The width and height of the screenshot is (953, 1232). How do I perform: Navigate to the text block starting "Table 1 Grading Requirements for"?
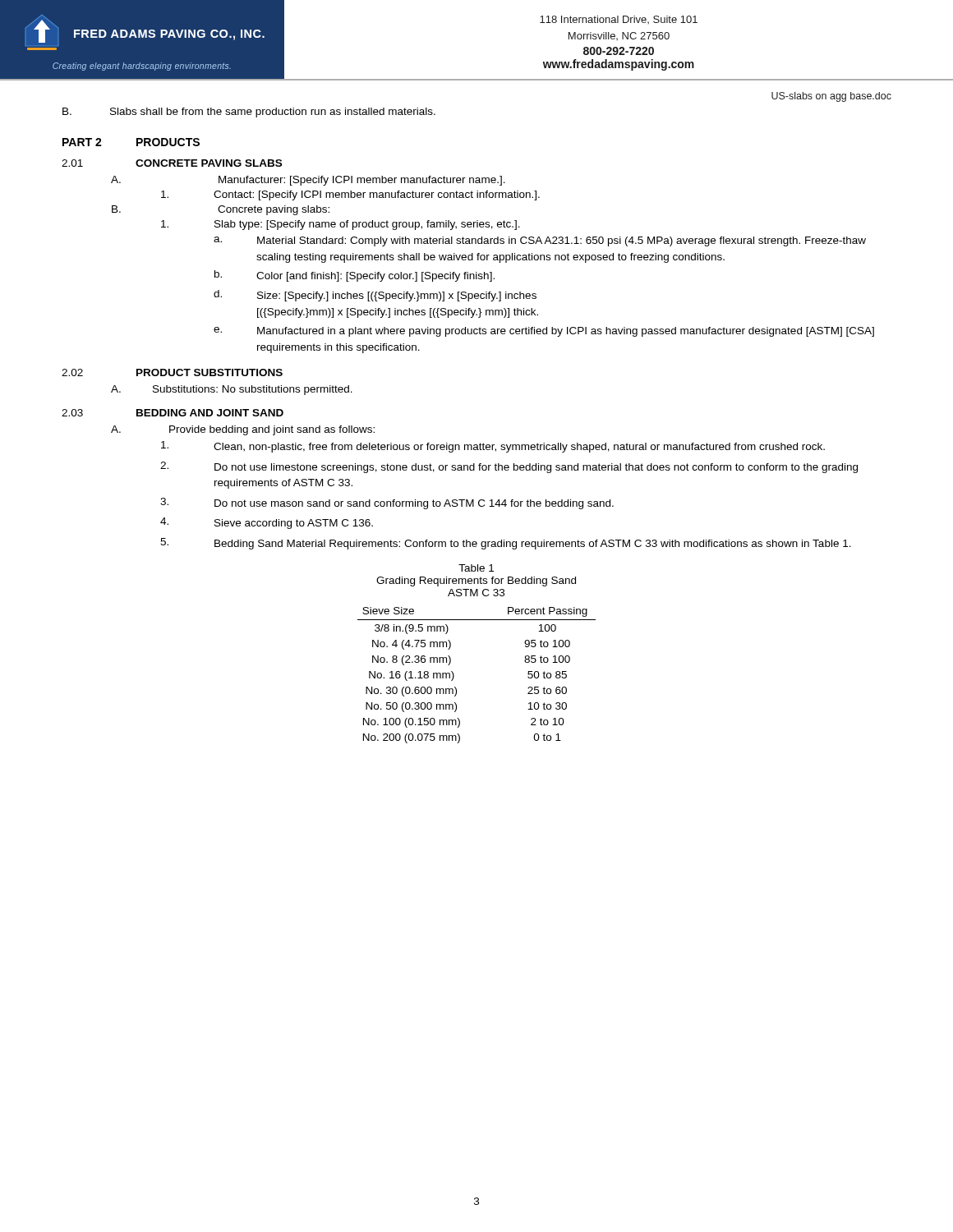476,580
